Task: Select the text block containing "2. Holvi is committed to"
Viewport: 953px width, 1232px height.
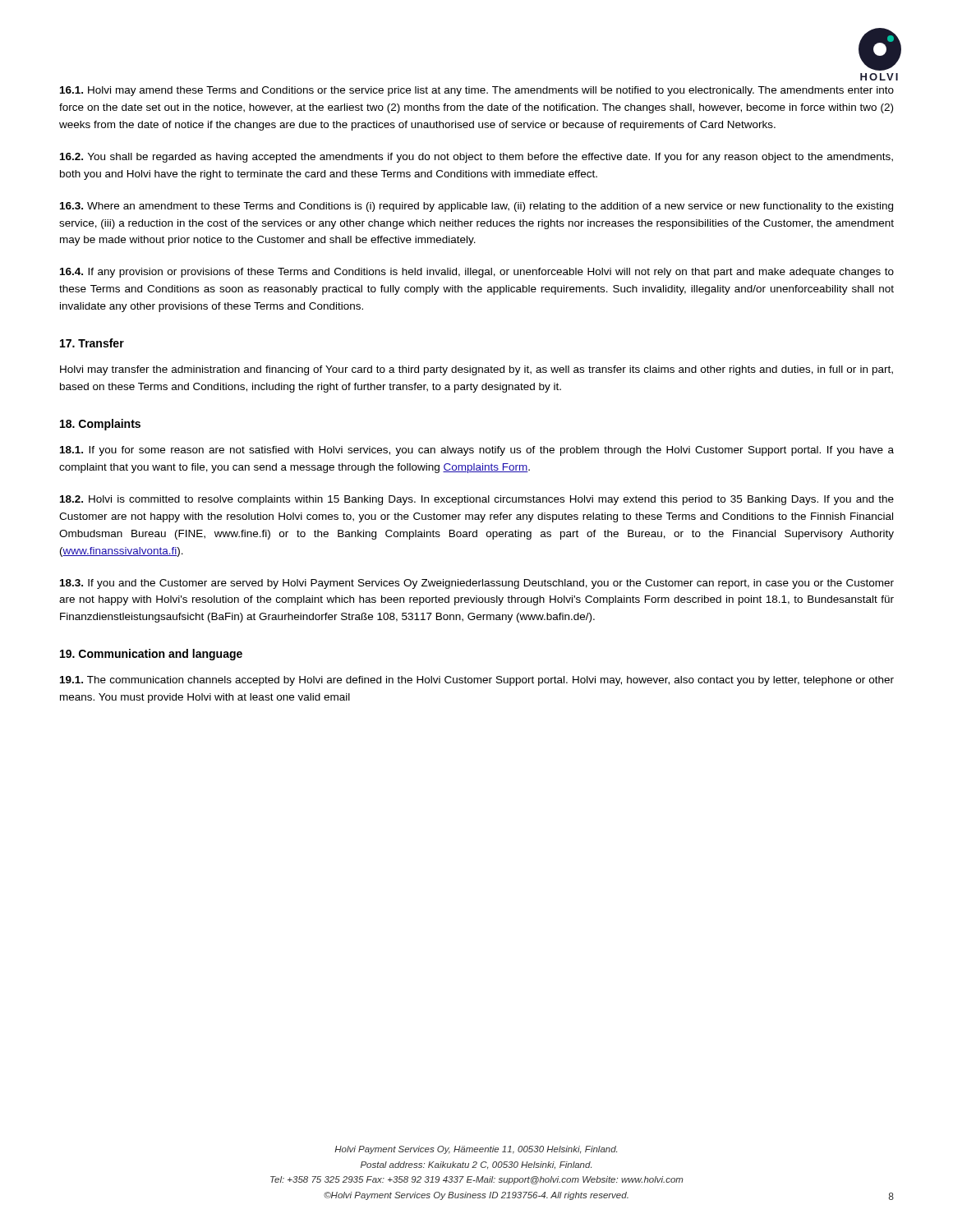Action: (x=476, y=525)
